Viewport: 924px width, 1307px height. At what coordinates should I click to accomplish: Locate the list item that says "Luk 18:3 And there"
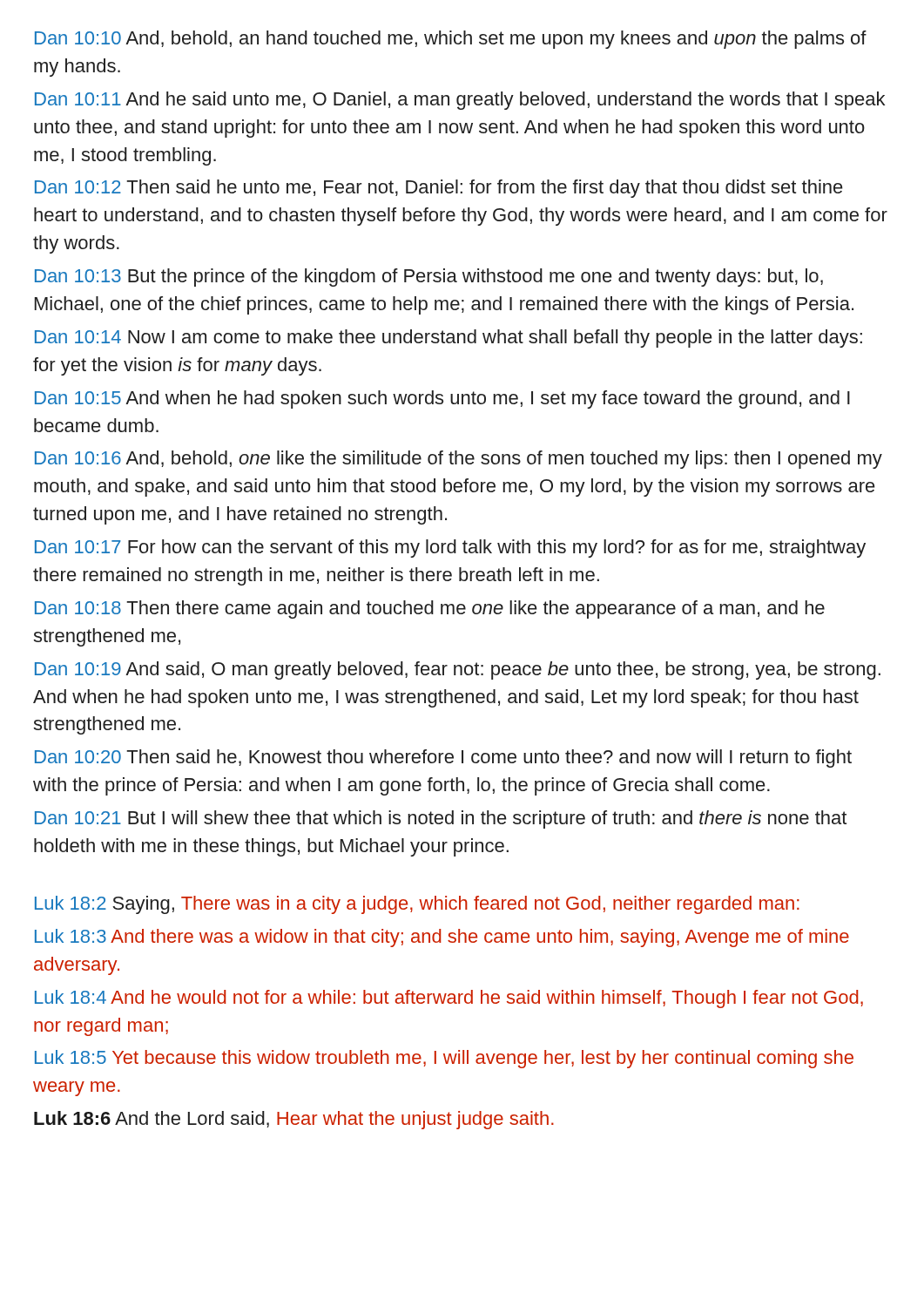pyautogui.click(x=441, y=950)
